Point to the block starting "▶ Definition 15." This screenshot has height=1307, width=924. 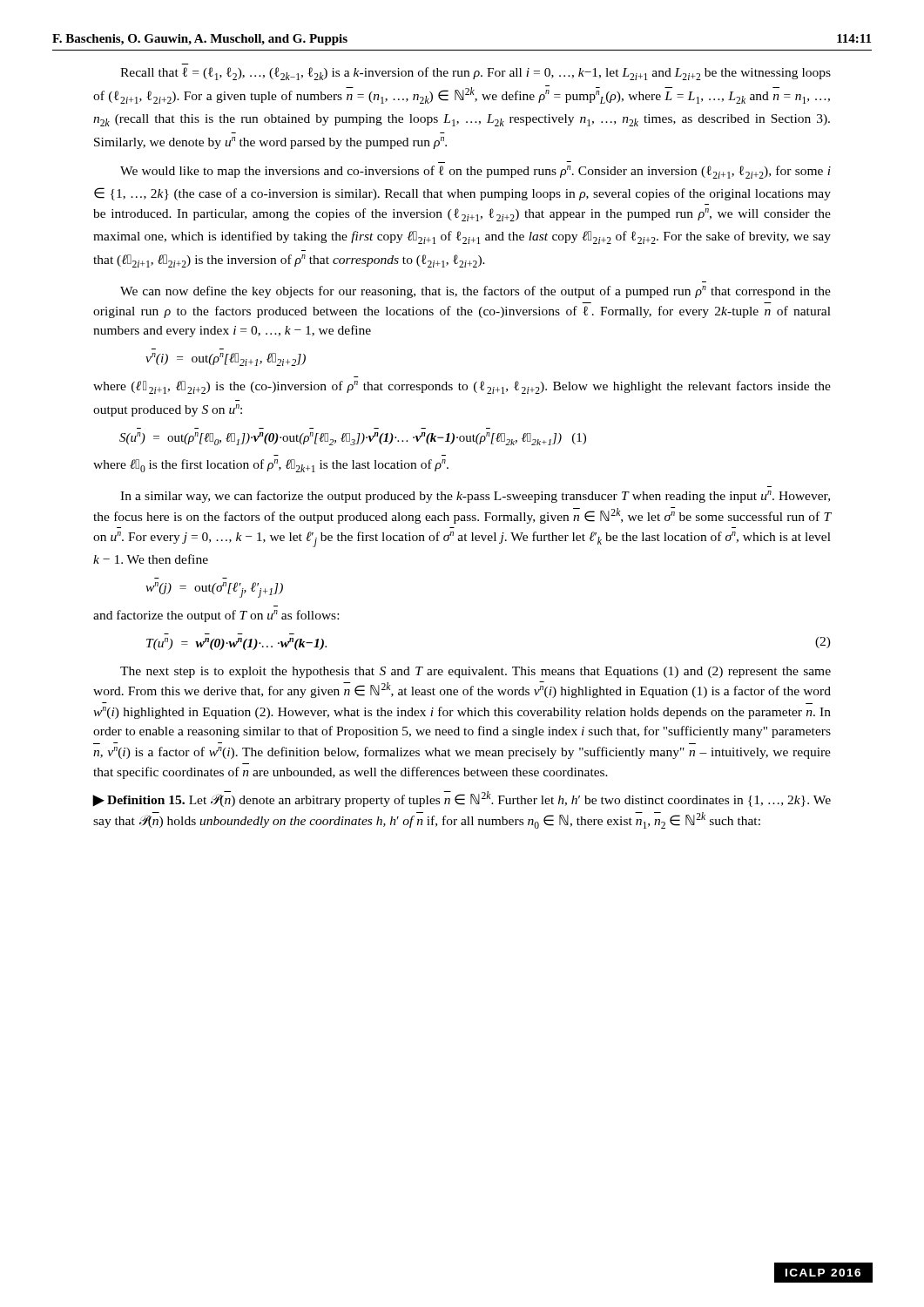point(462,811)
